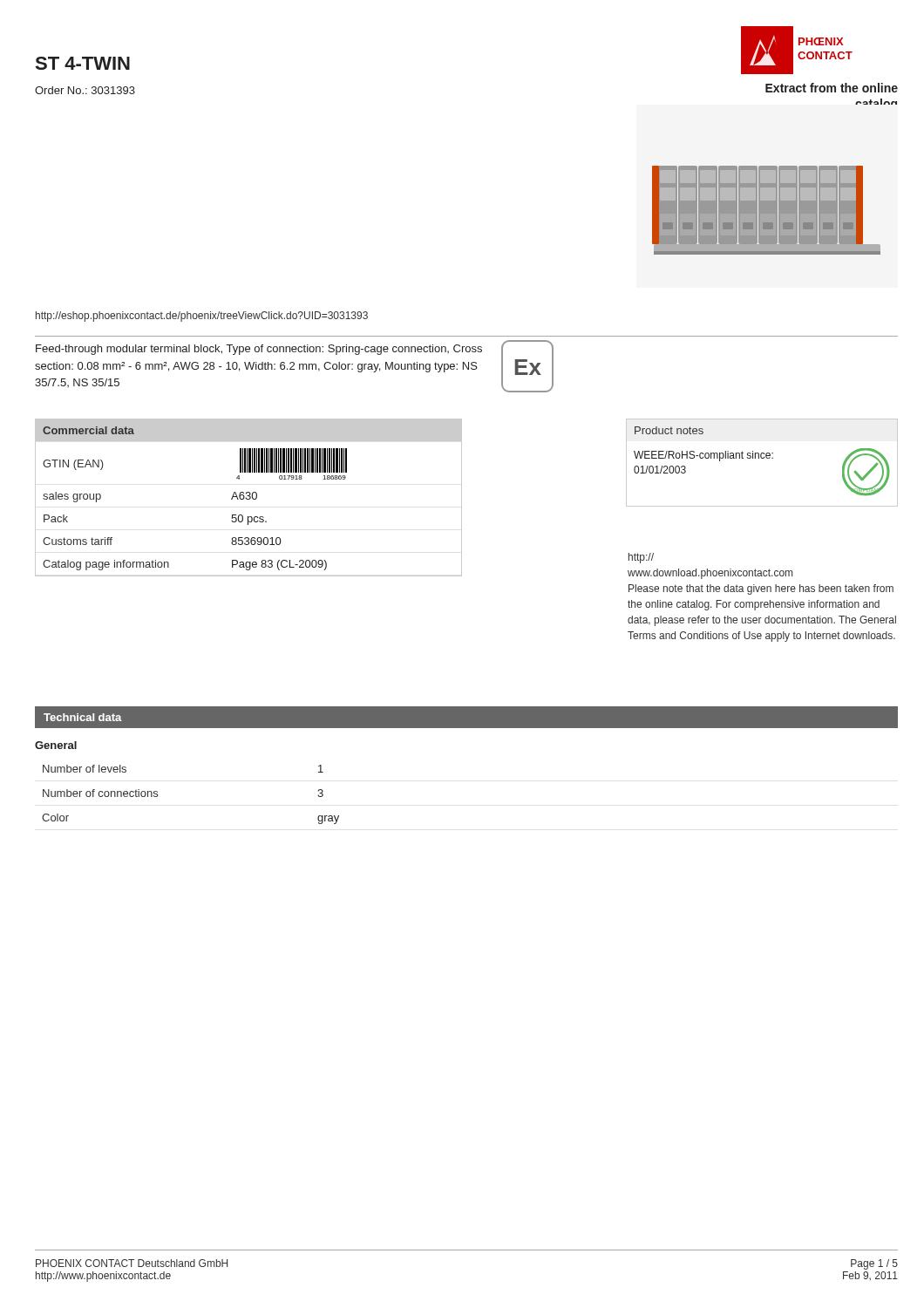Locate the text starting "Feed-through modular terminal block, Type of connection:"

pos(259,365)
